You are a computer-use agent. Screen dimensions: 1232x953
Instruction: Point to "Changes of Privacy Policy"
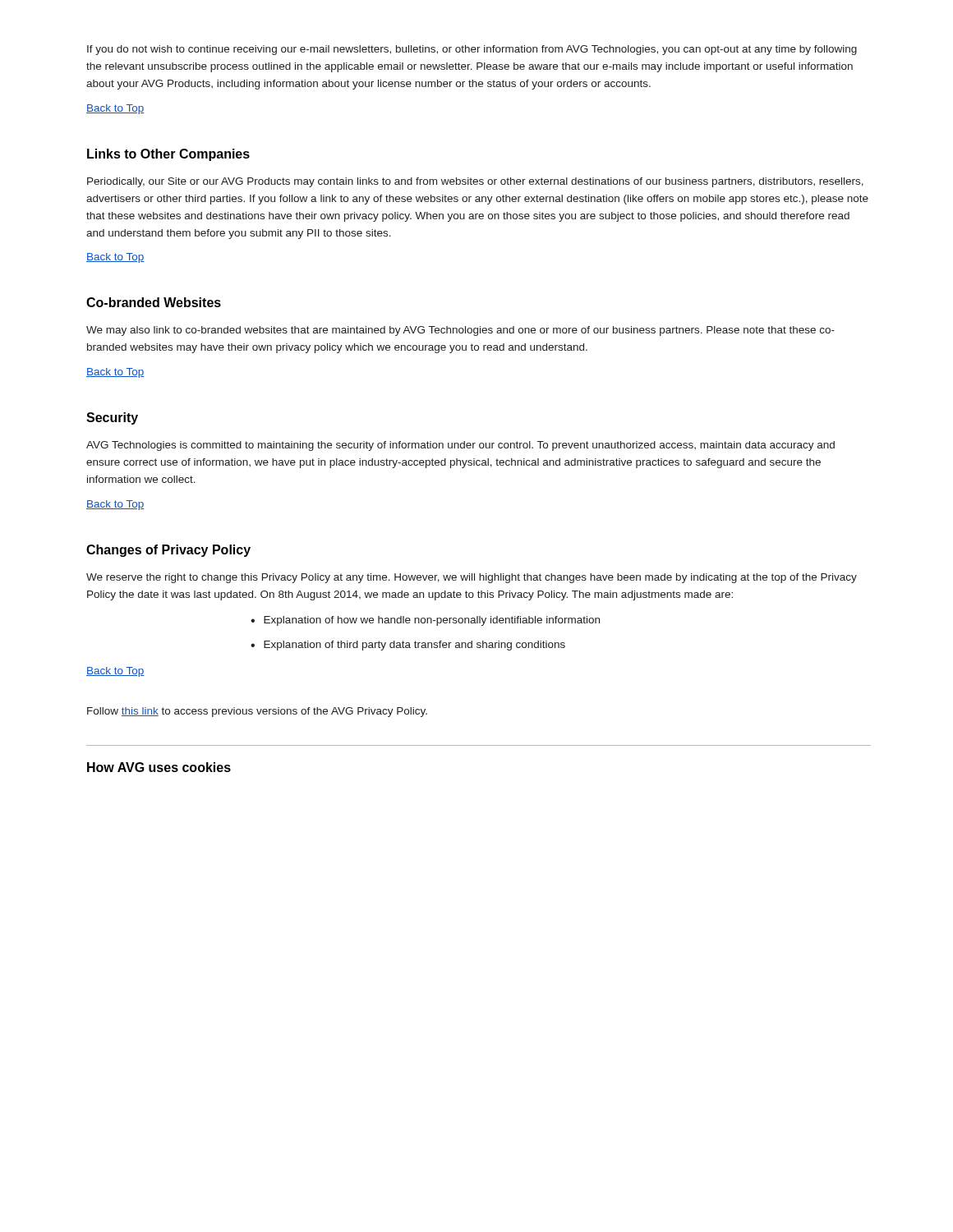pyautogui.click(x=168, y=550)
